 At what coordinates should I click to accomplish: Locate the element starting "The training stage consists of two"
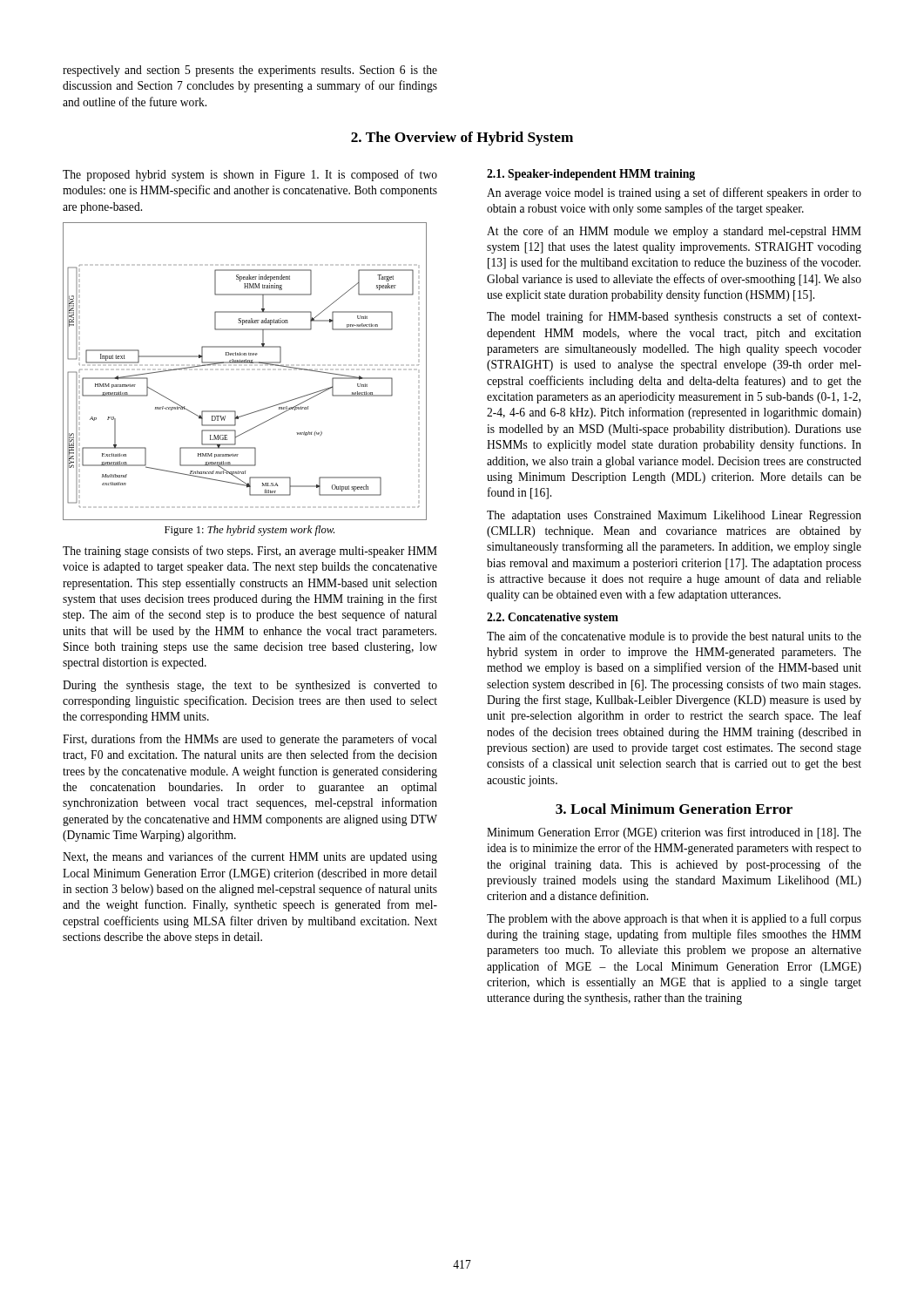(x=250, y=608)
